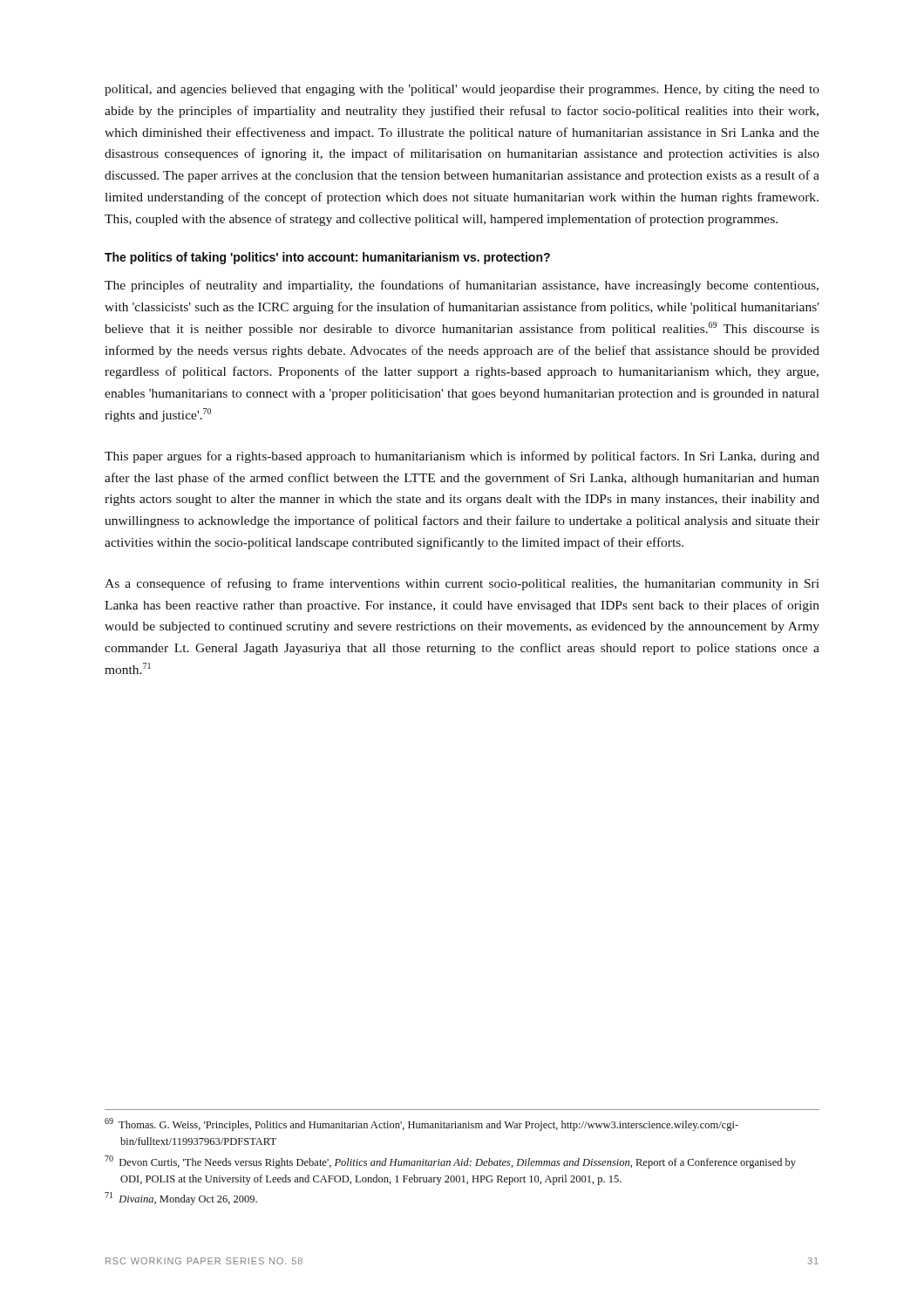Click the section header
The image size is (924, 1308).
coord(328,257)
